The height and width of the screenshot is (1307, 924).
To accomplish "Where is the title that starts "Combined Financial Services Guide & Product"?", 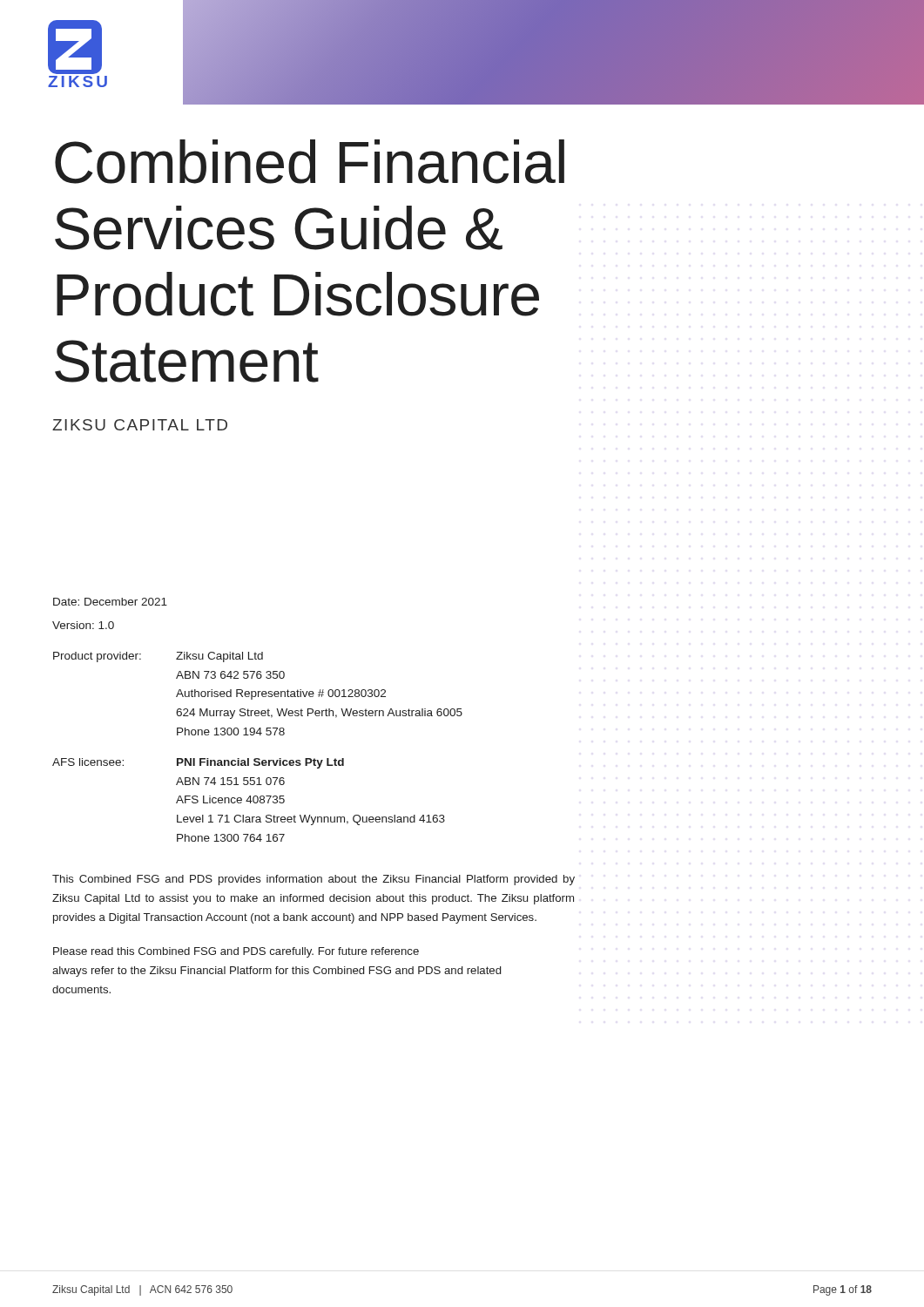I will click(310, 262).
